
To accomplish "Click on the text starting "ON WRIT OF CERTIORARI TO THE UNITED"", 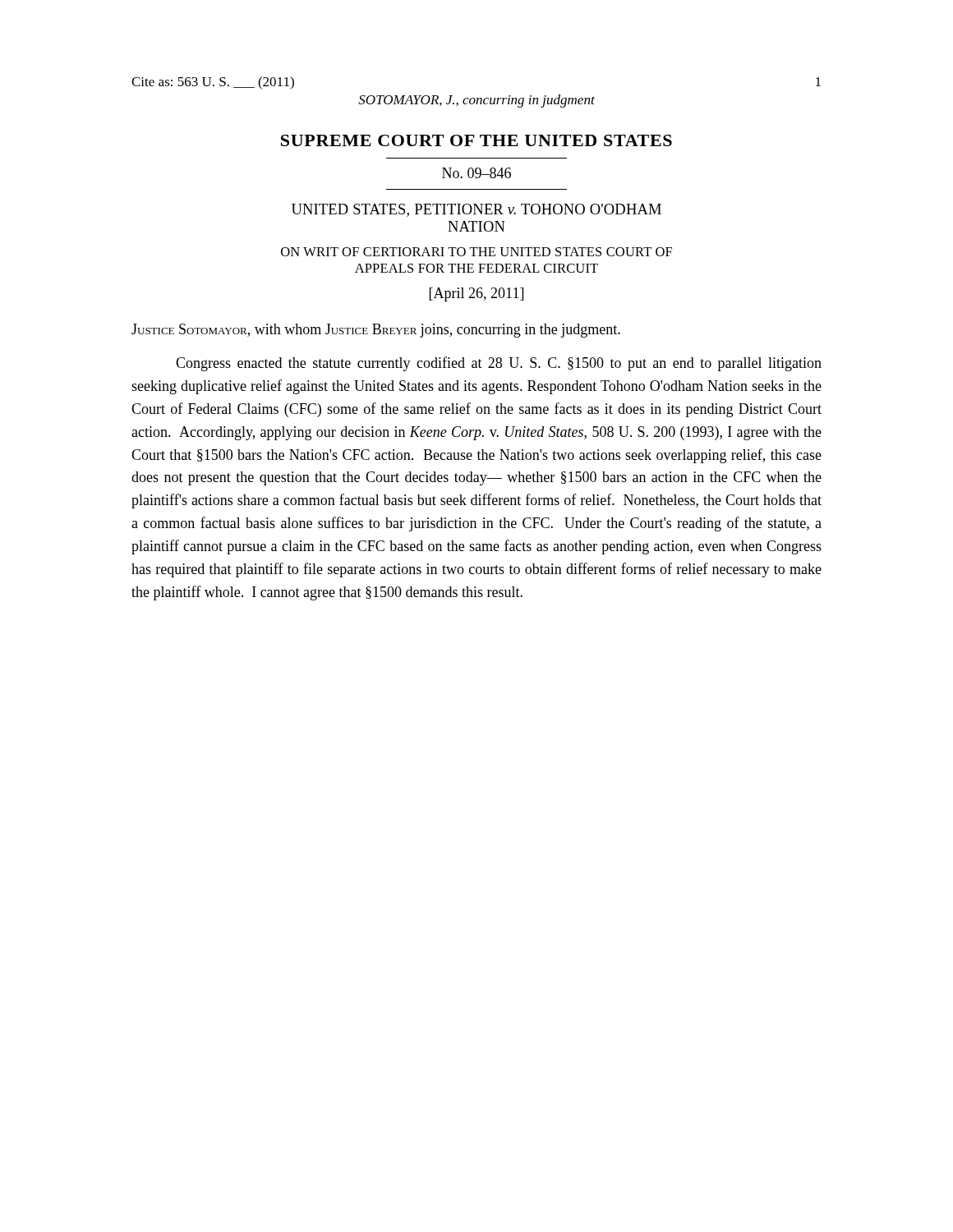I will pos(476,260).
